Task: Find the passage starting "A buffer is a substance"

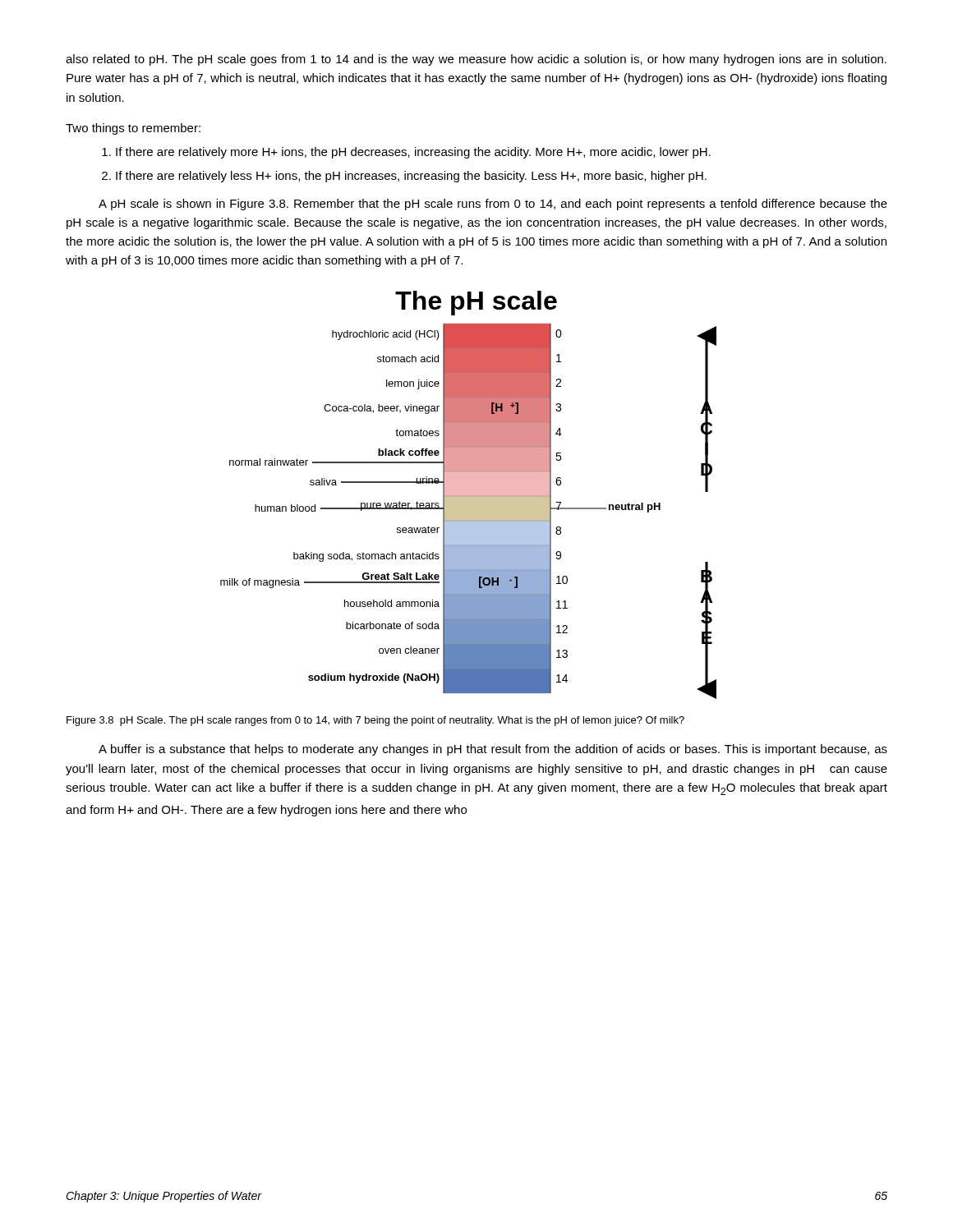Action: 476,779
